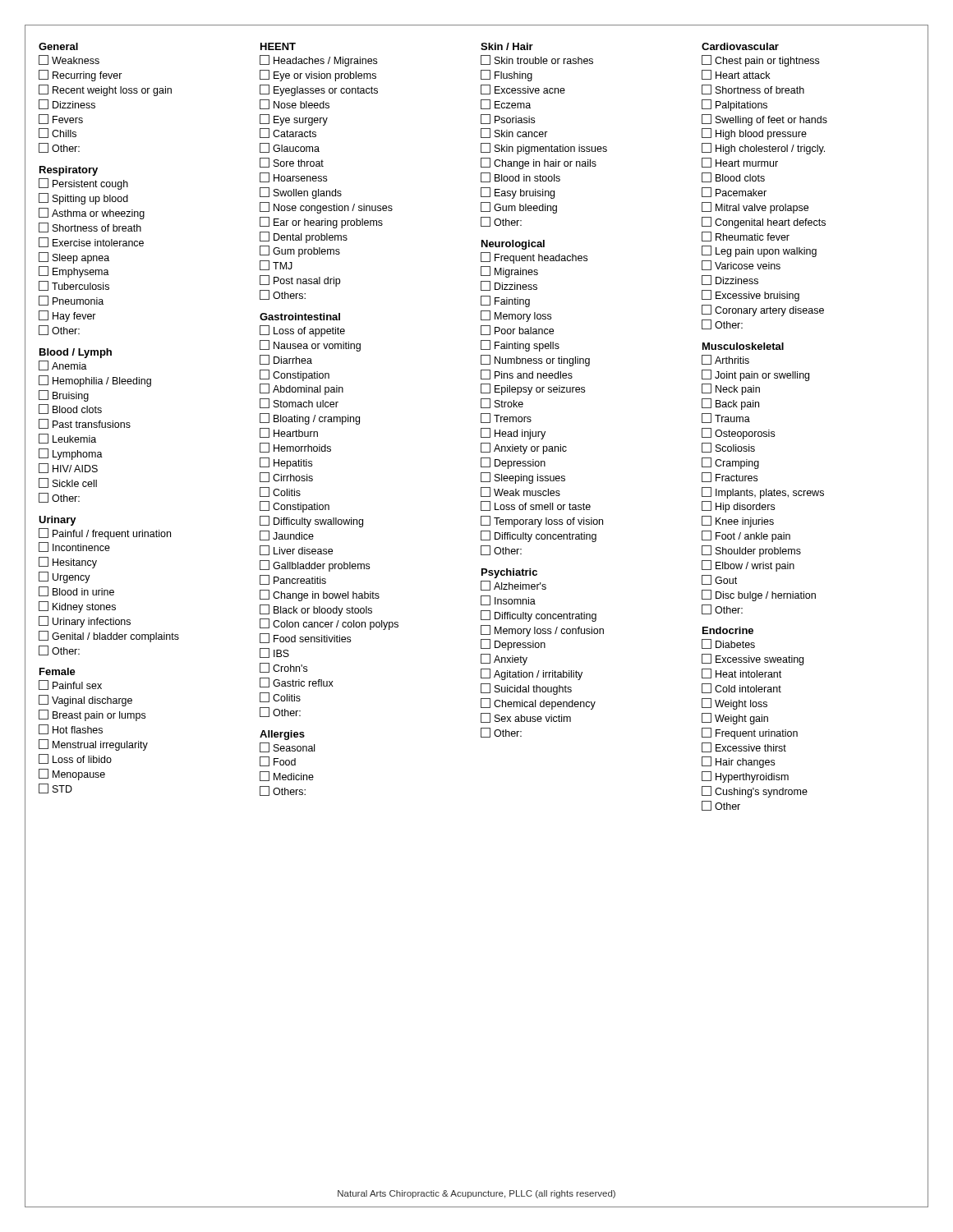Find the block starting "Agitation / irritability"
Image resolution: width=953 pixels, height=1232 pixels.
532,674
